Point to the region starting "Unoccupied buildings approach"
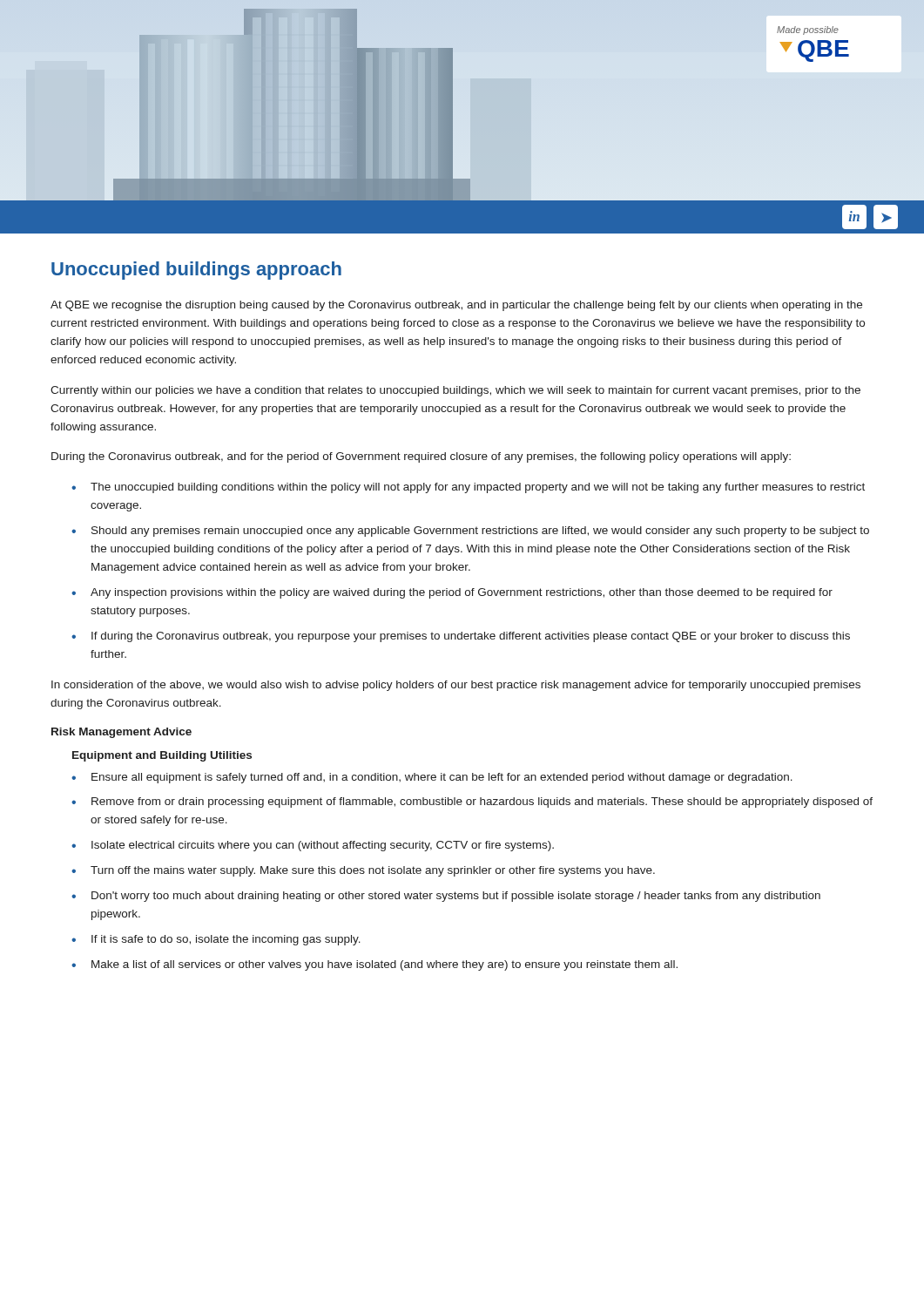Image resolution: width=924 pixels, height=1307 pixels. point(196,269)
